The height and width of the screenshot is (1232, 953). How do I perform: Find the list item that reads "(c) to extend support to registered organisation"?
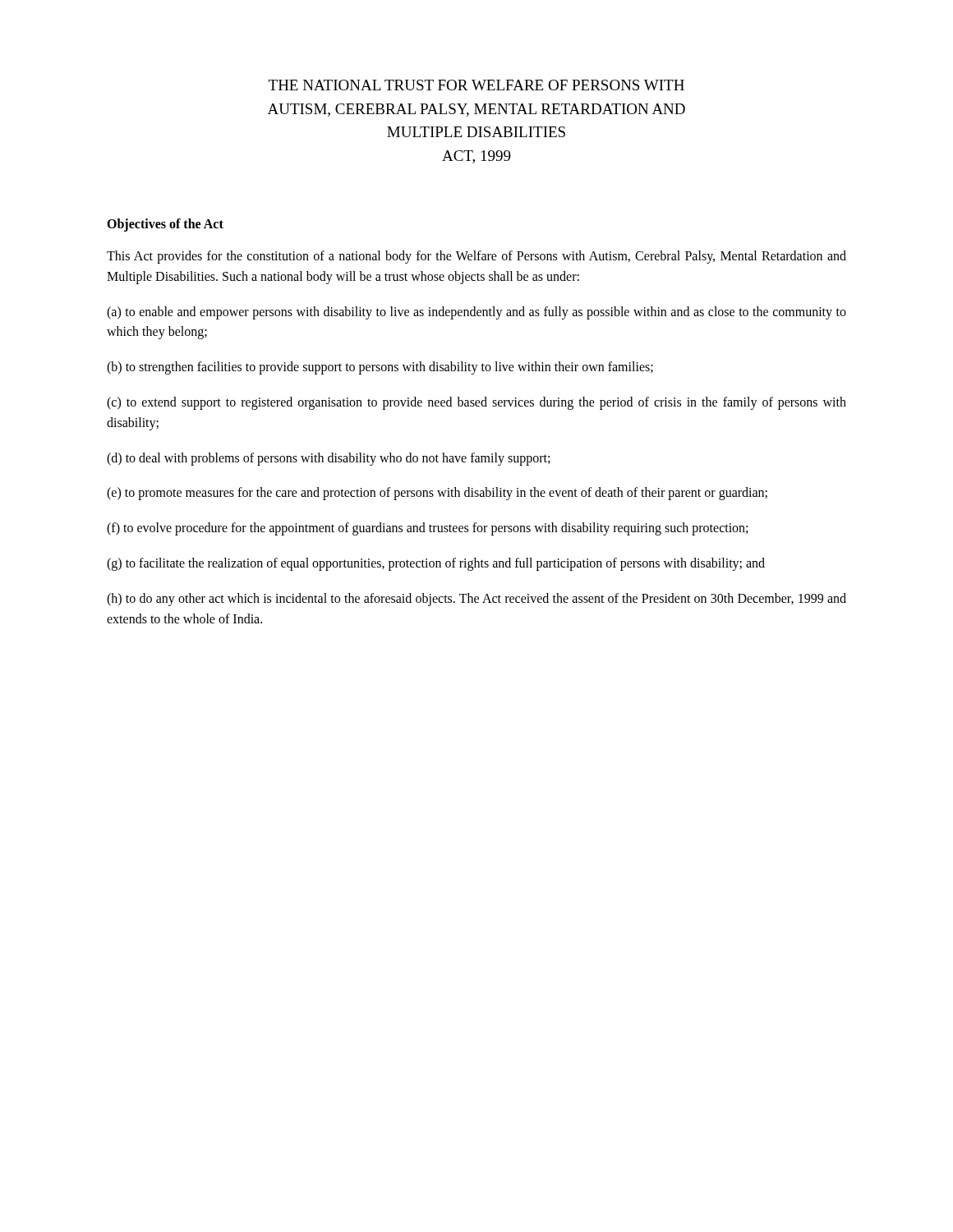pos(476,412)
